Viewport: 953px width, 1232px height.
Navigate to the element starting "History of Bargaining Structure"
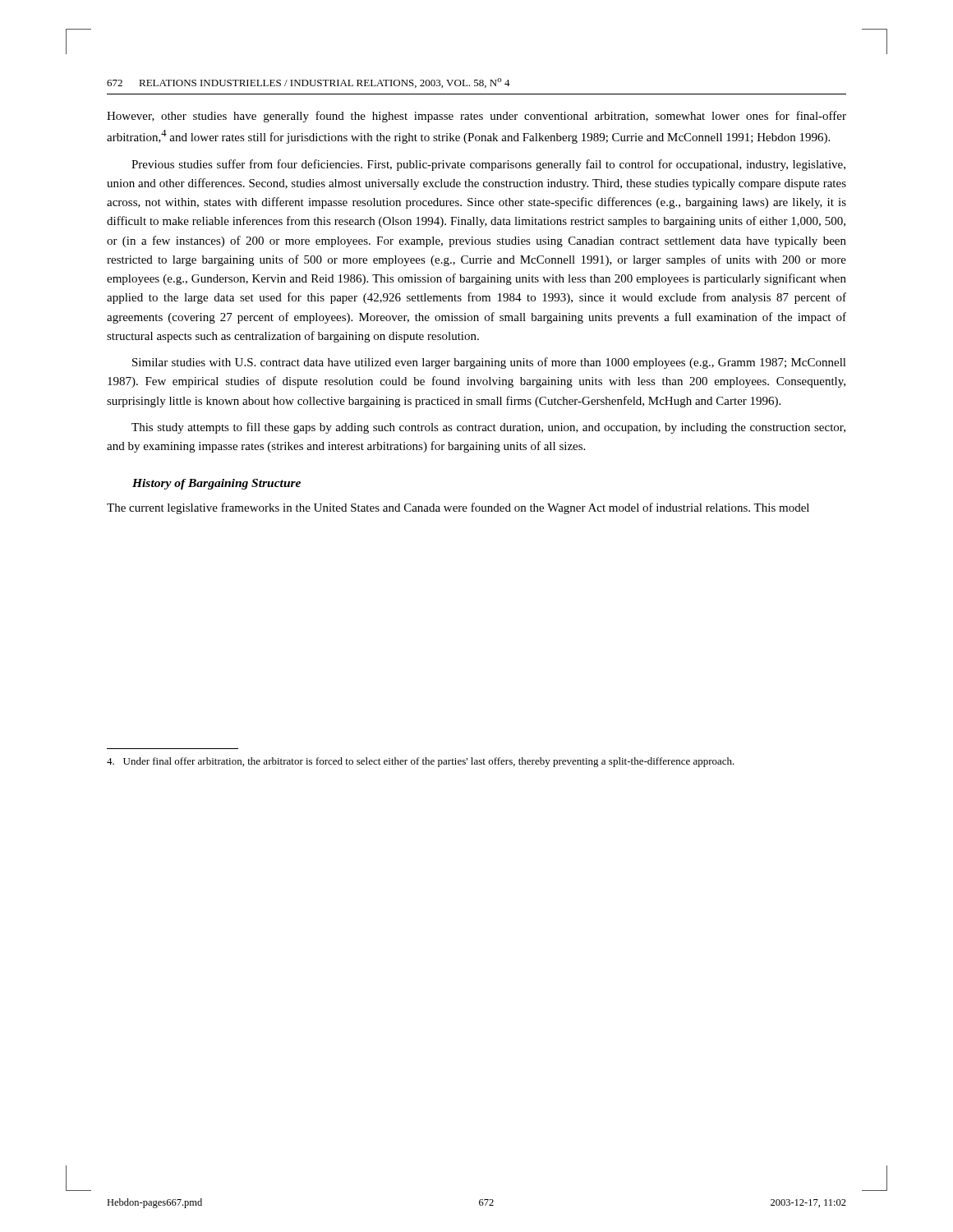pos(217,483)
